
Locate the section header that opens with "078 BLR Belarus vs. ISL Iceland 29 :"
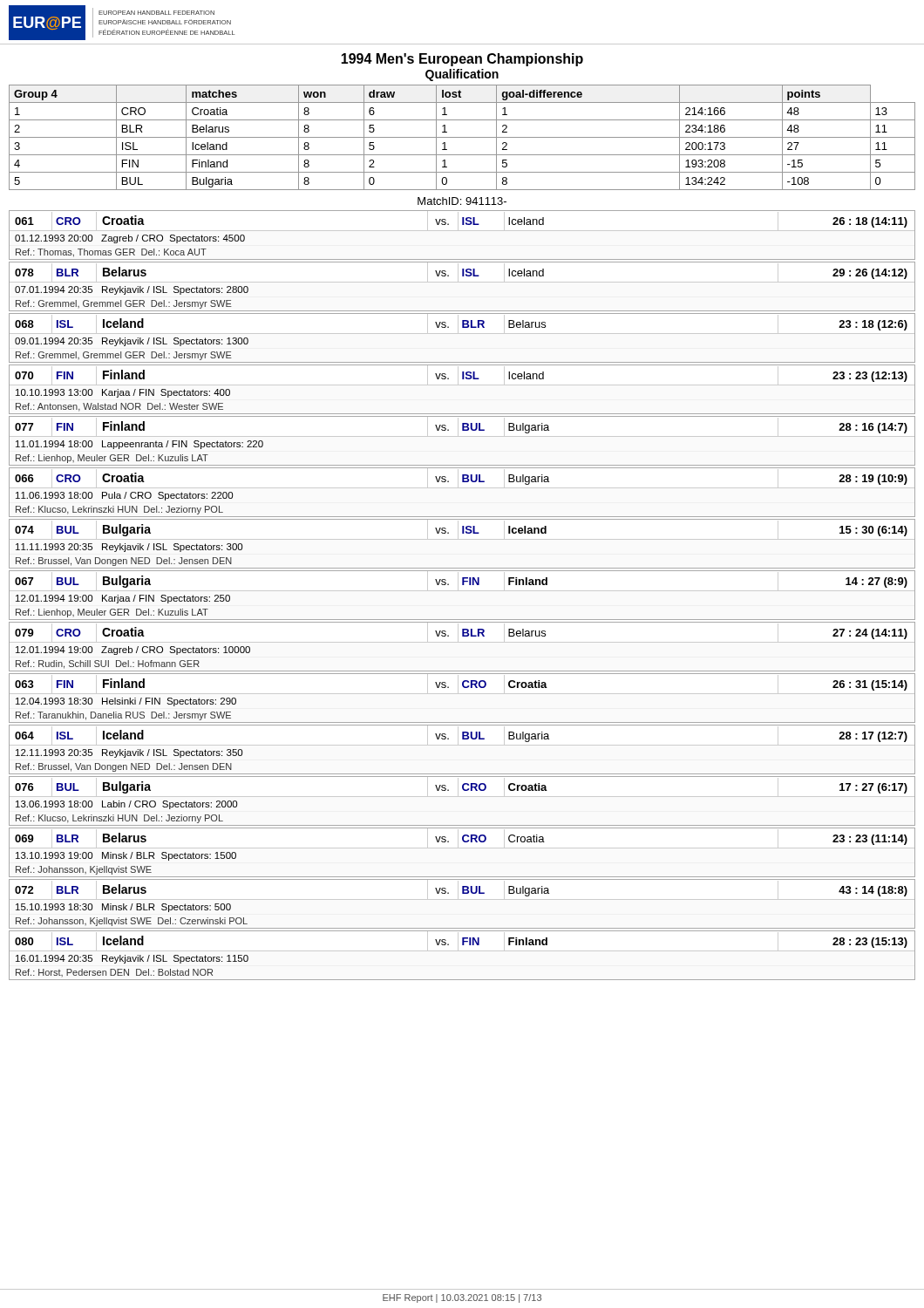tap(462, 286)
